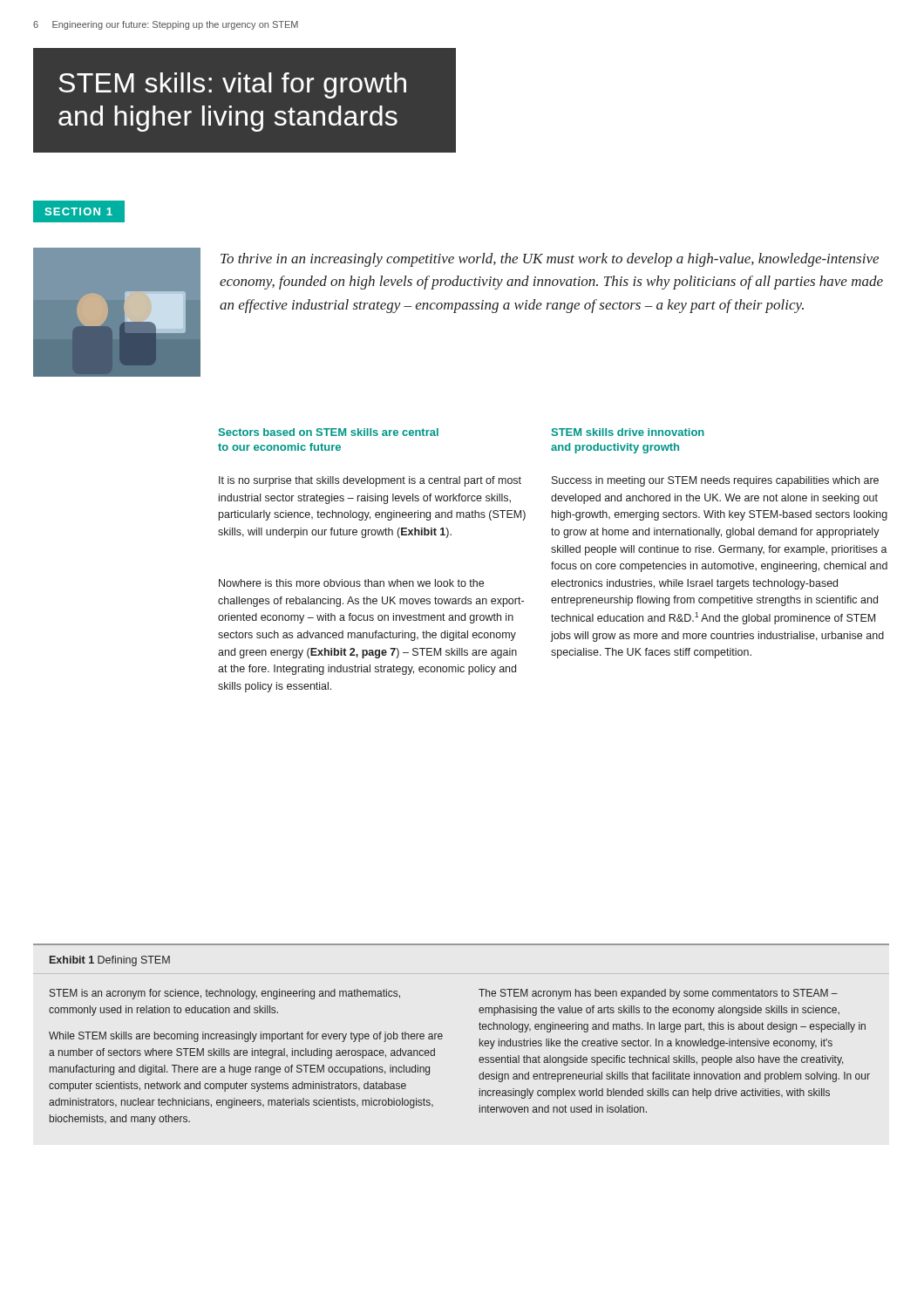Locate the section header that opens with "STEM skills drive innovationand"
Screen dimensions: 1308x924
click(x=628, y=439)
